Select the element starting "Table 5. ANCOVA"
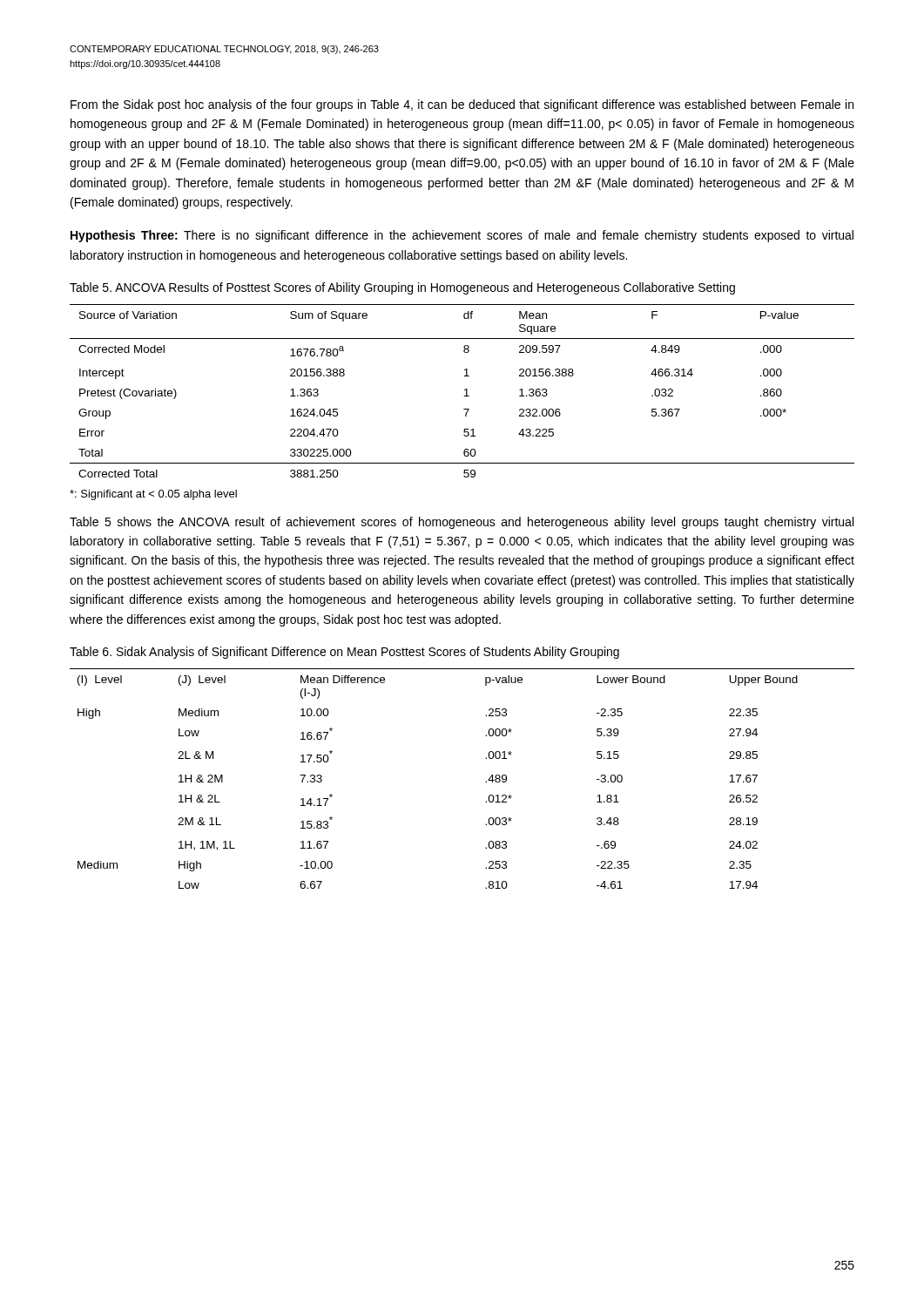This screenshot has height=1307, width=924. coord(403,288)
